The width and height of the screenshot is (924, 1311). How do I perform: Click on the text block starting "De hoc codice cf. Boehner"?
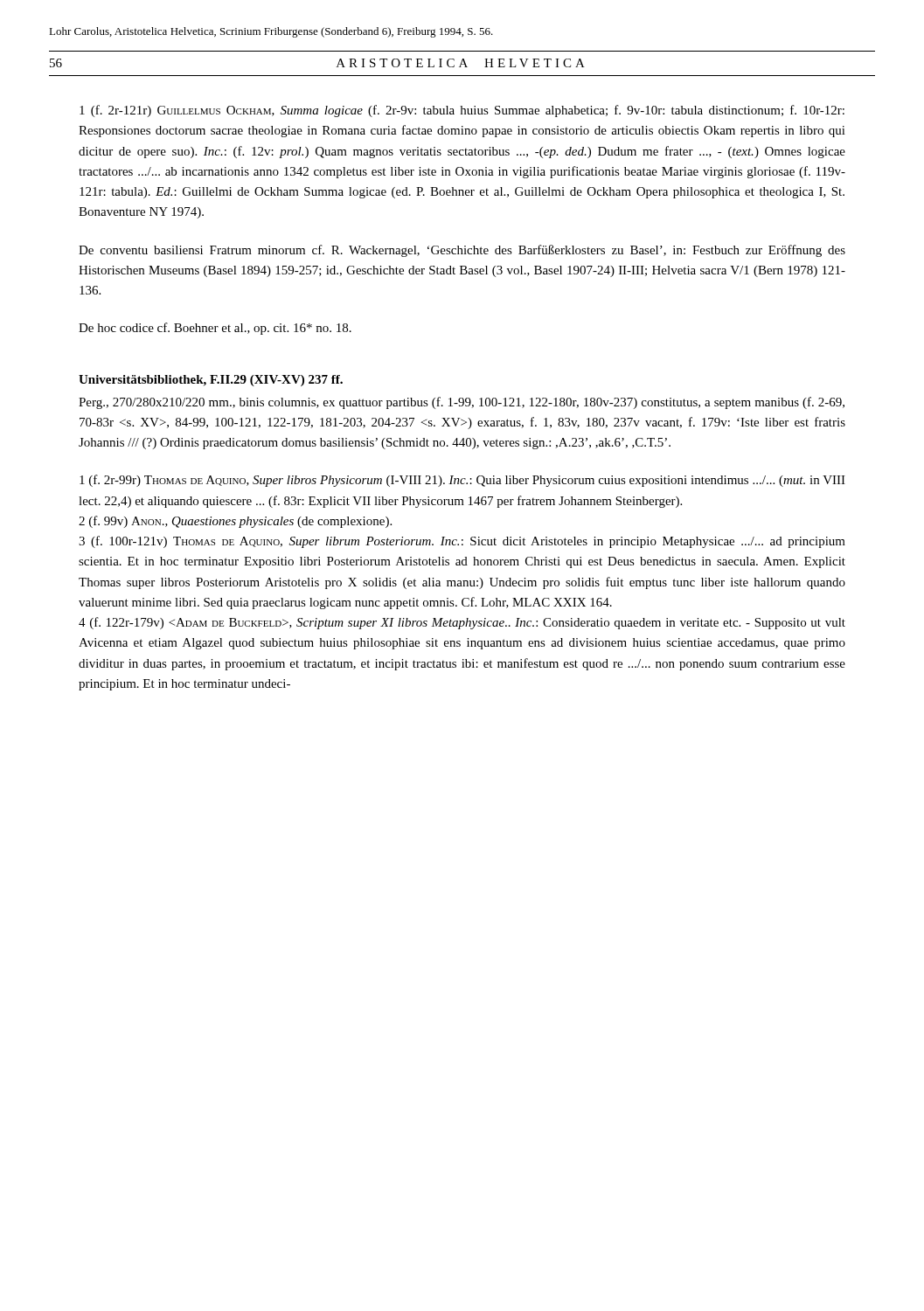215,328
